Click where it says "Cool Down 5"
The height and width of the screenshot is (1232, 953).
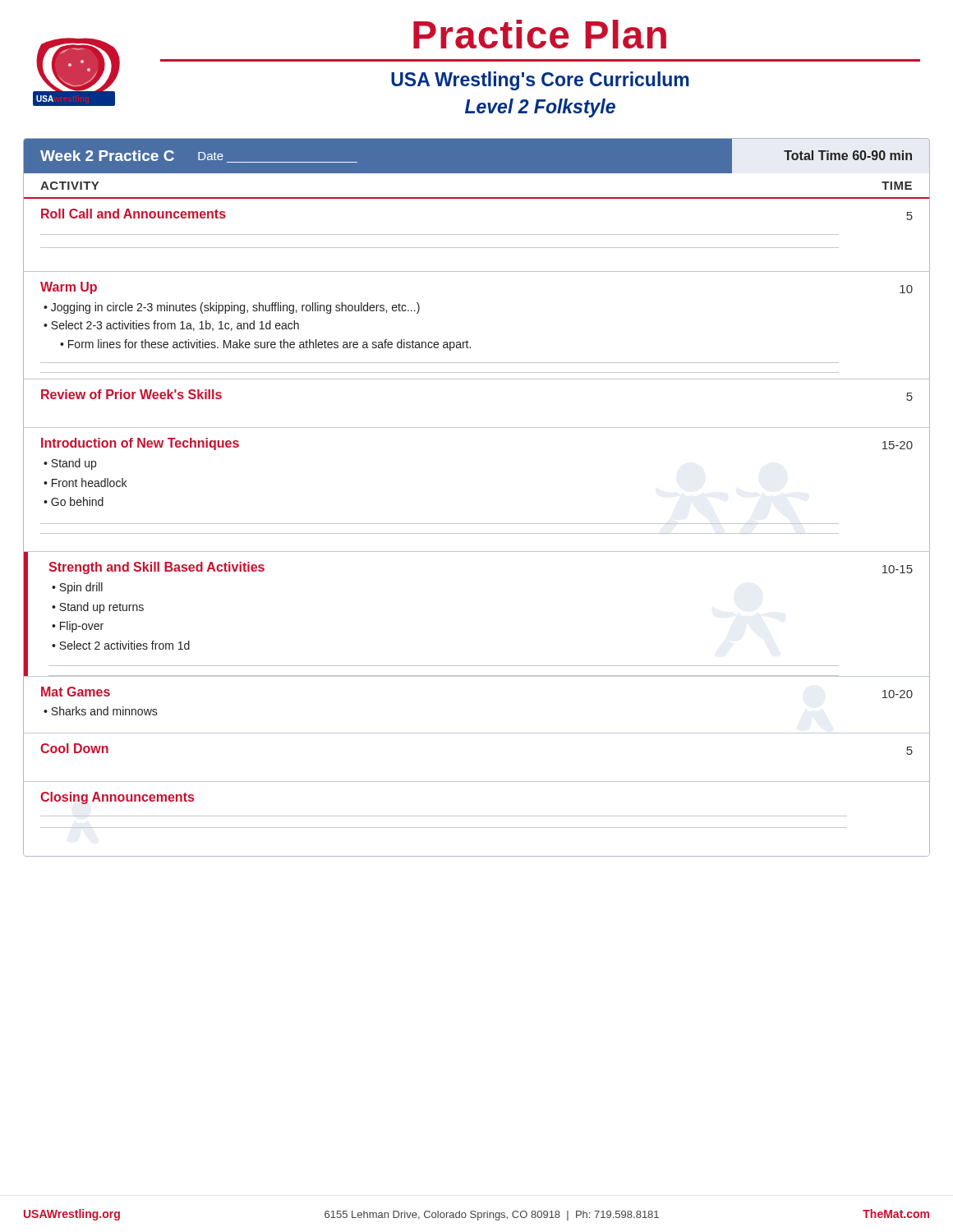[x=76, y=749]
